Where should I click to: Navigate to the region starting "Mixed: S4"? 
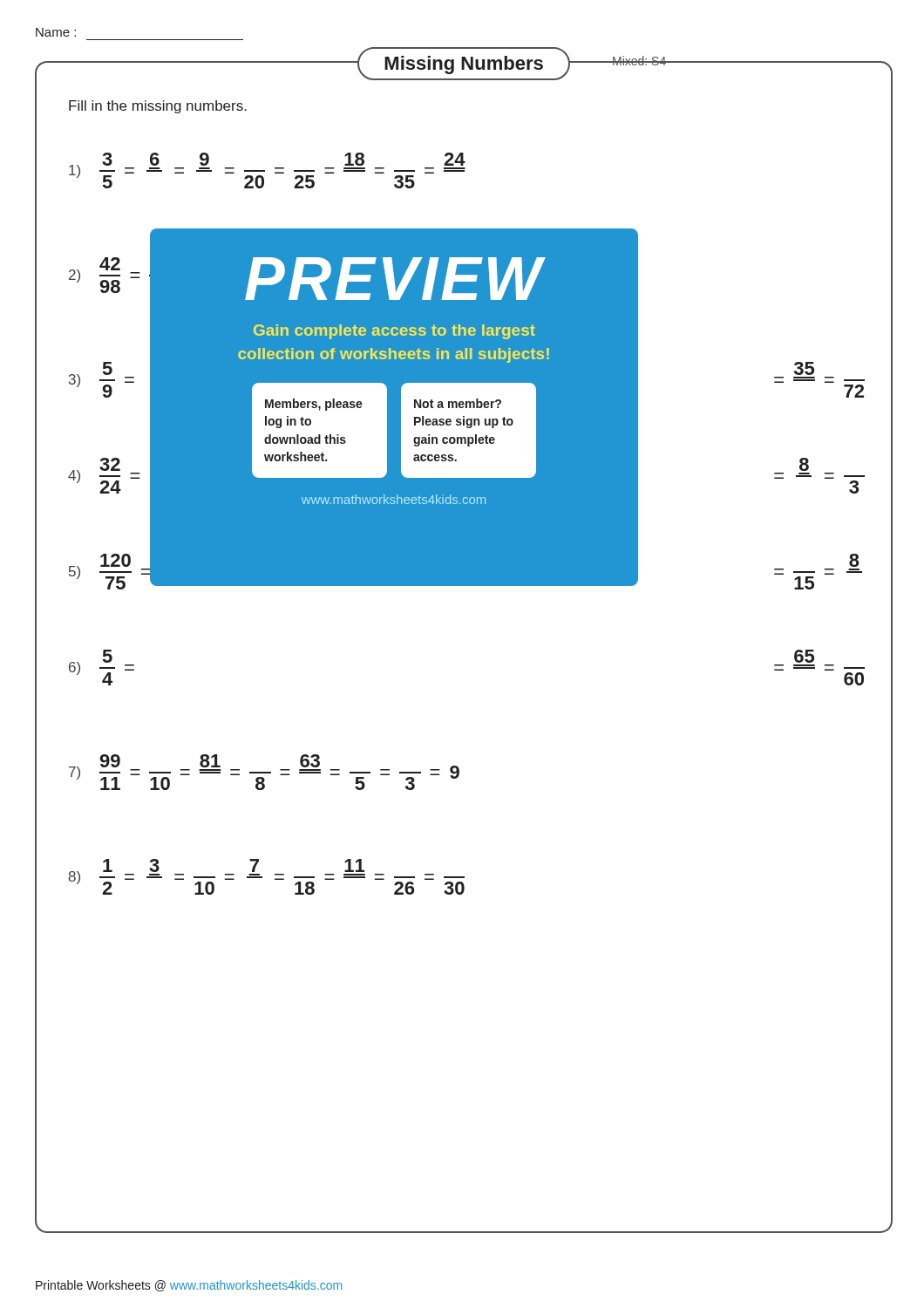639,61
